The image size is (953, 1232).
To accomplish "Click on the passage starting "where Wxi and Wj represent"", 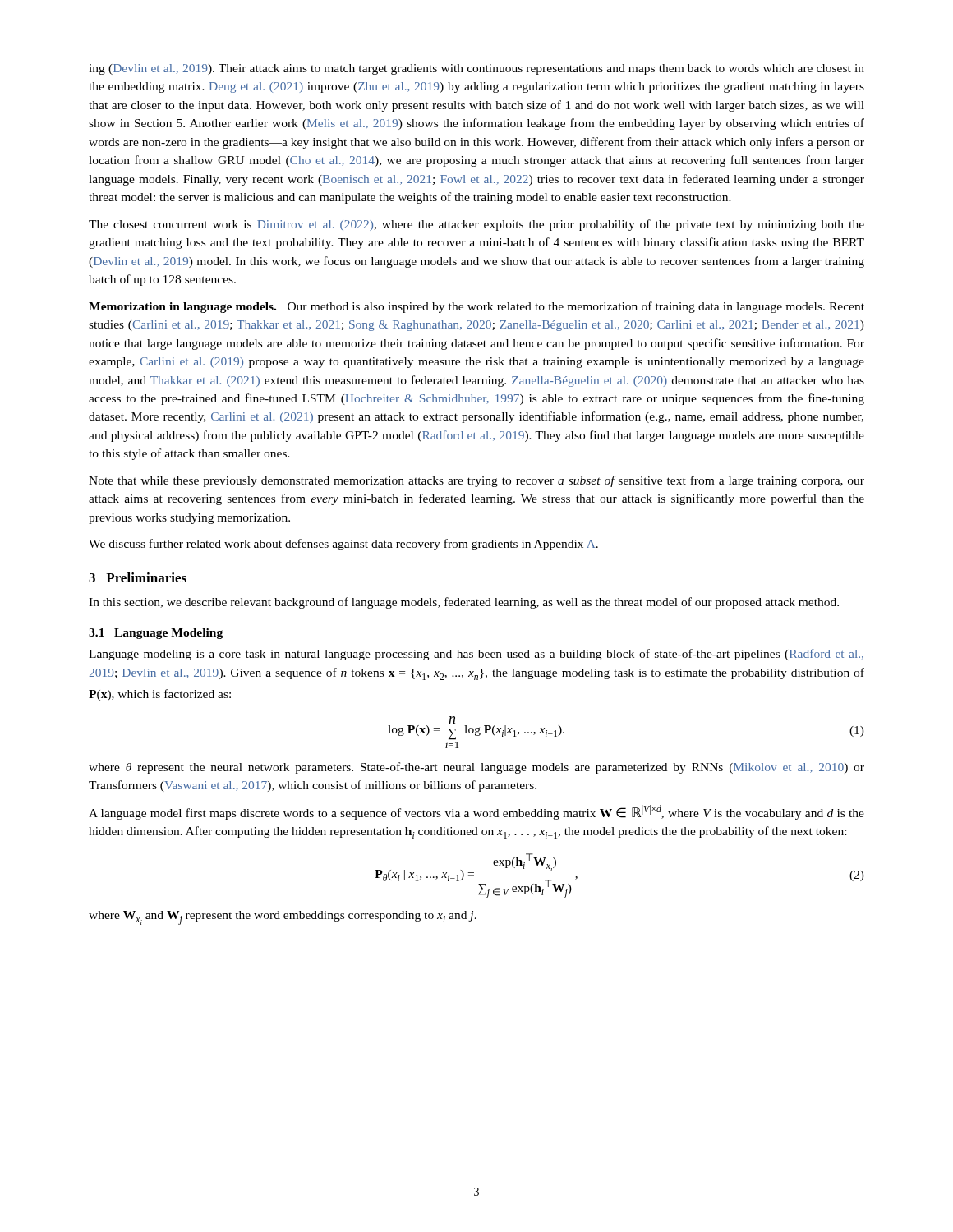I will coord(476,917).
